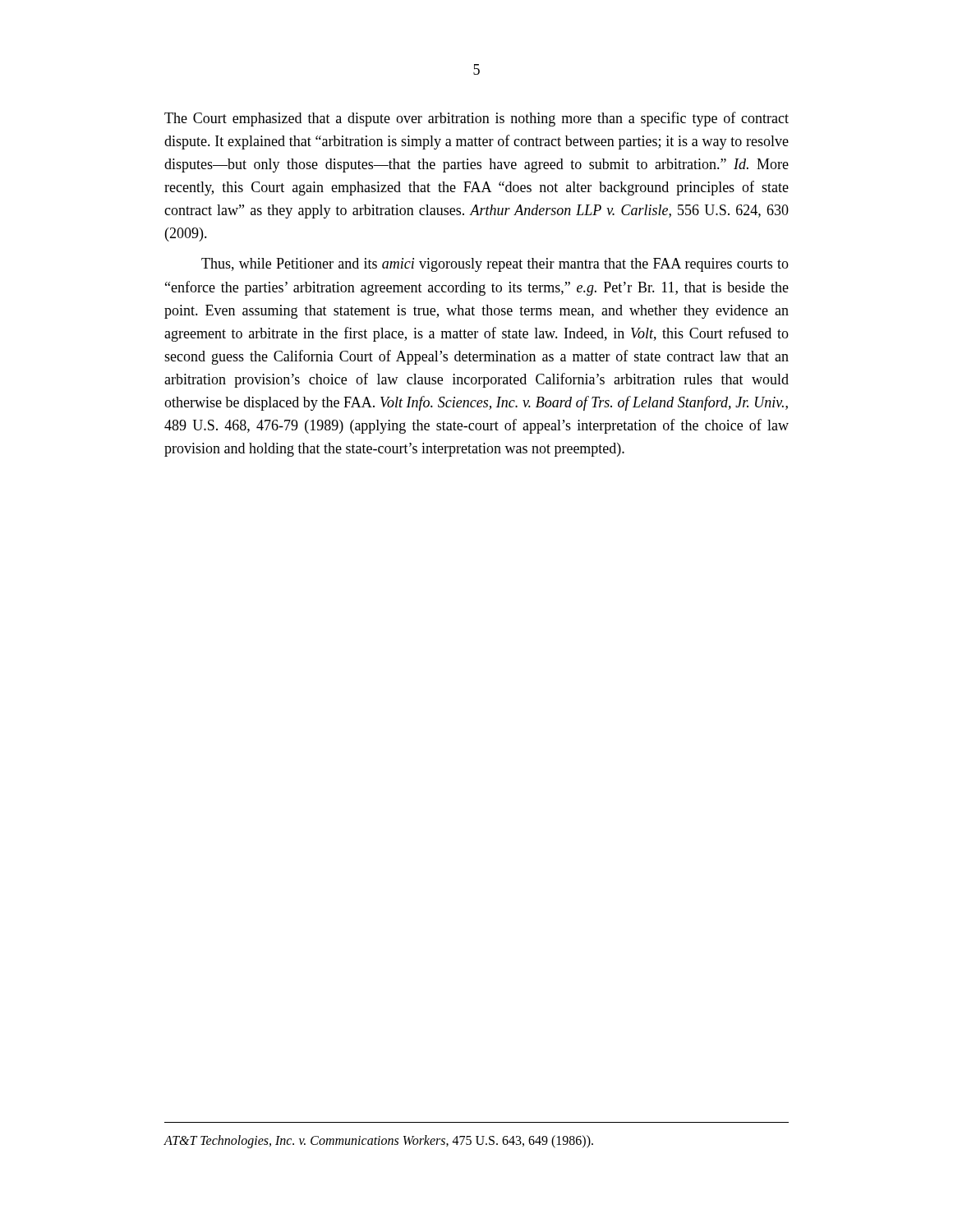
Task: Find the block on this page that starts "AT&T Technologies, Inc. v. Communications Workers, 475 U.S."
Action: 379,1140
